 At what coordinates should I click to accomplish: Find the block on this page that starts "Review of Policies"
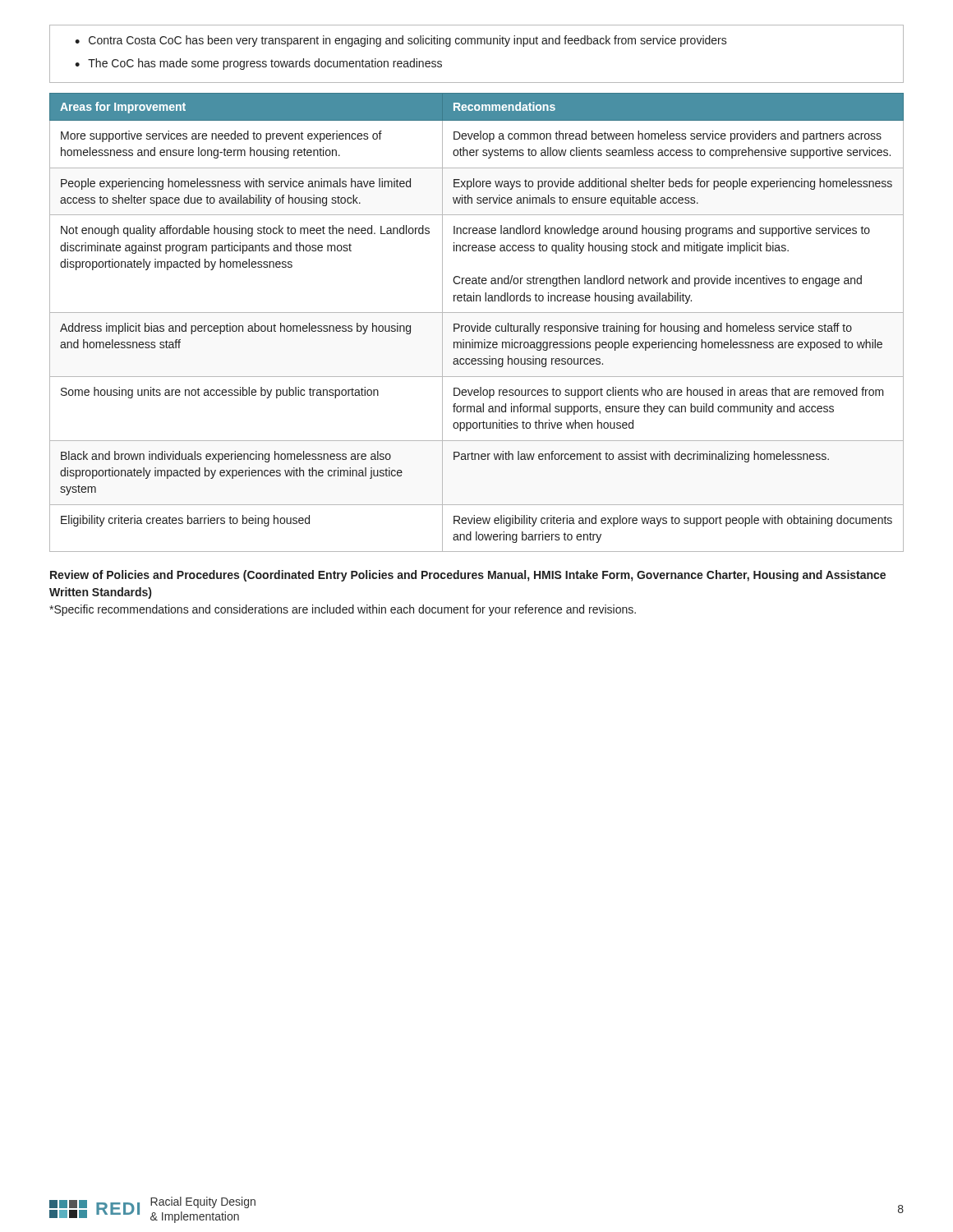point(468,576)
